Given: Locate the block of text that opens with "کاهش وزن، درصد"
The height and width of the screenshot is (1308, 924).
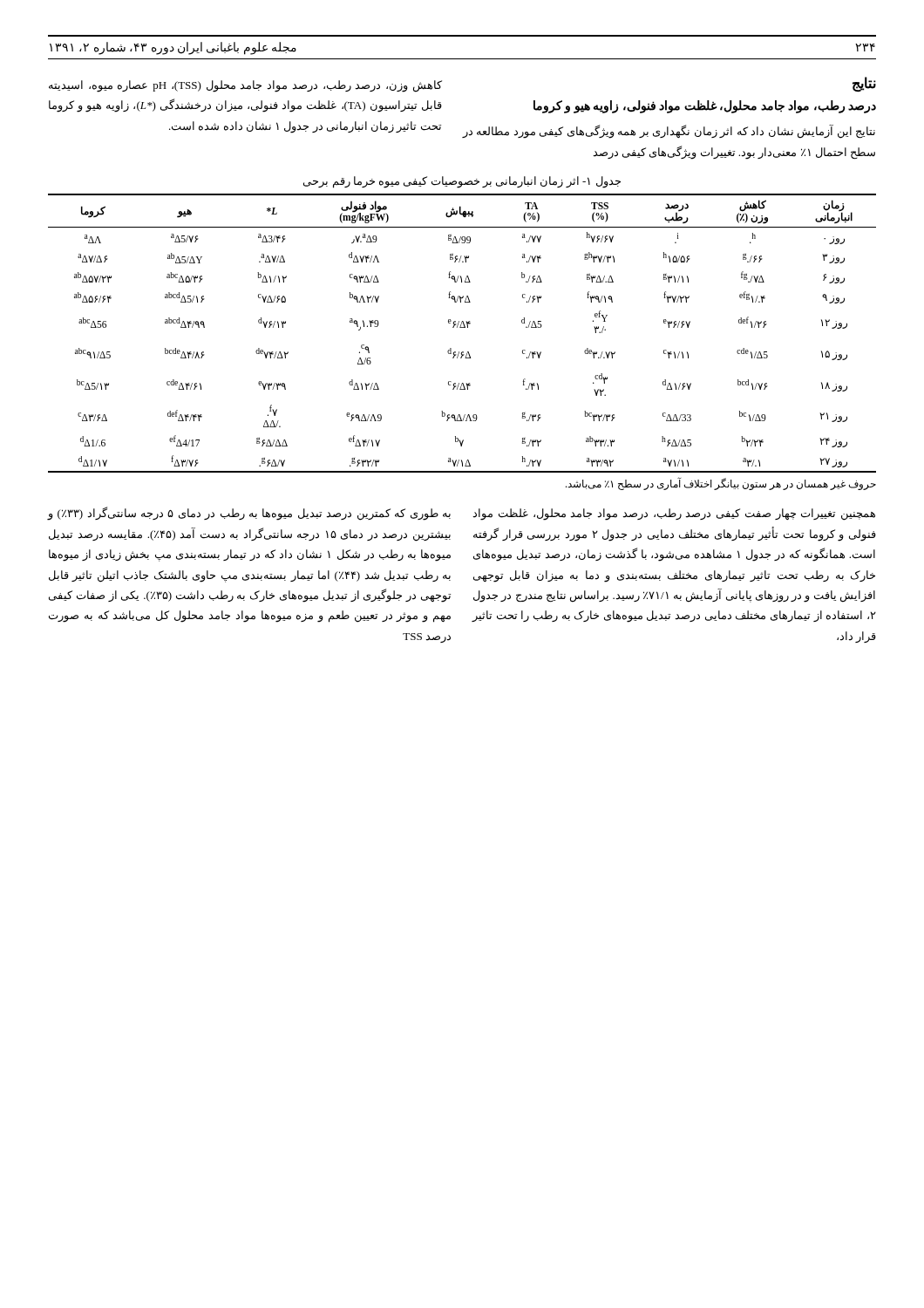Looking at the screenshot, I should 245,105.
